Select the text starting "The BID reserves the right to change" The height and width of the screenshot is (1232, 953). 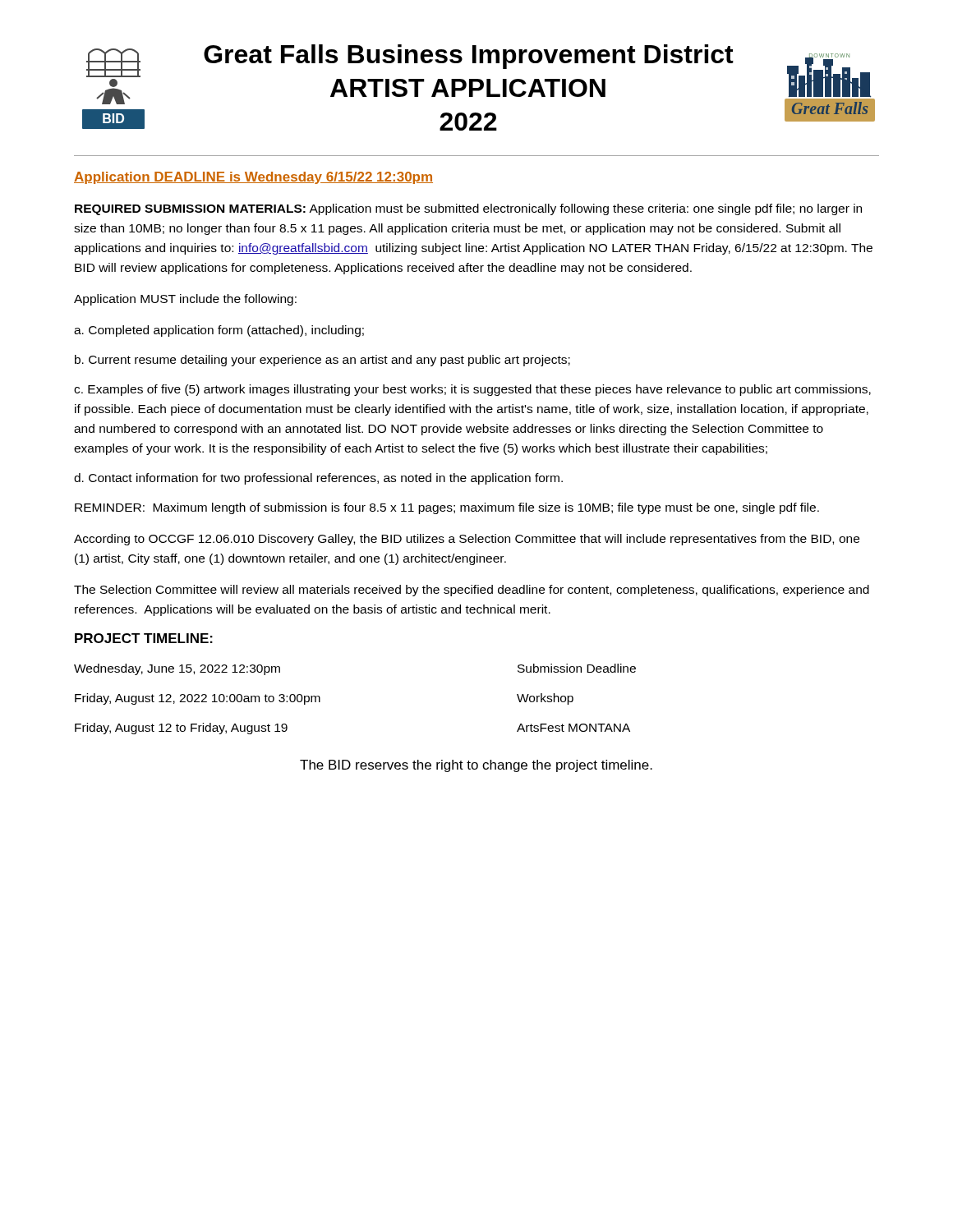tap(476, 765)
